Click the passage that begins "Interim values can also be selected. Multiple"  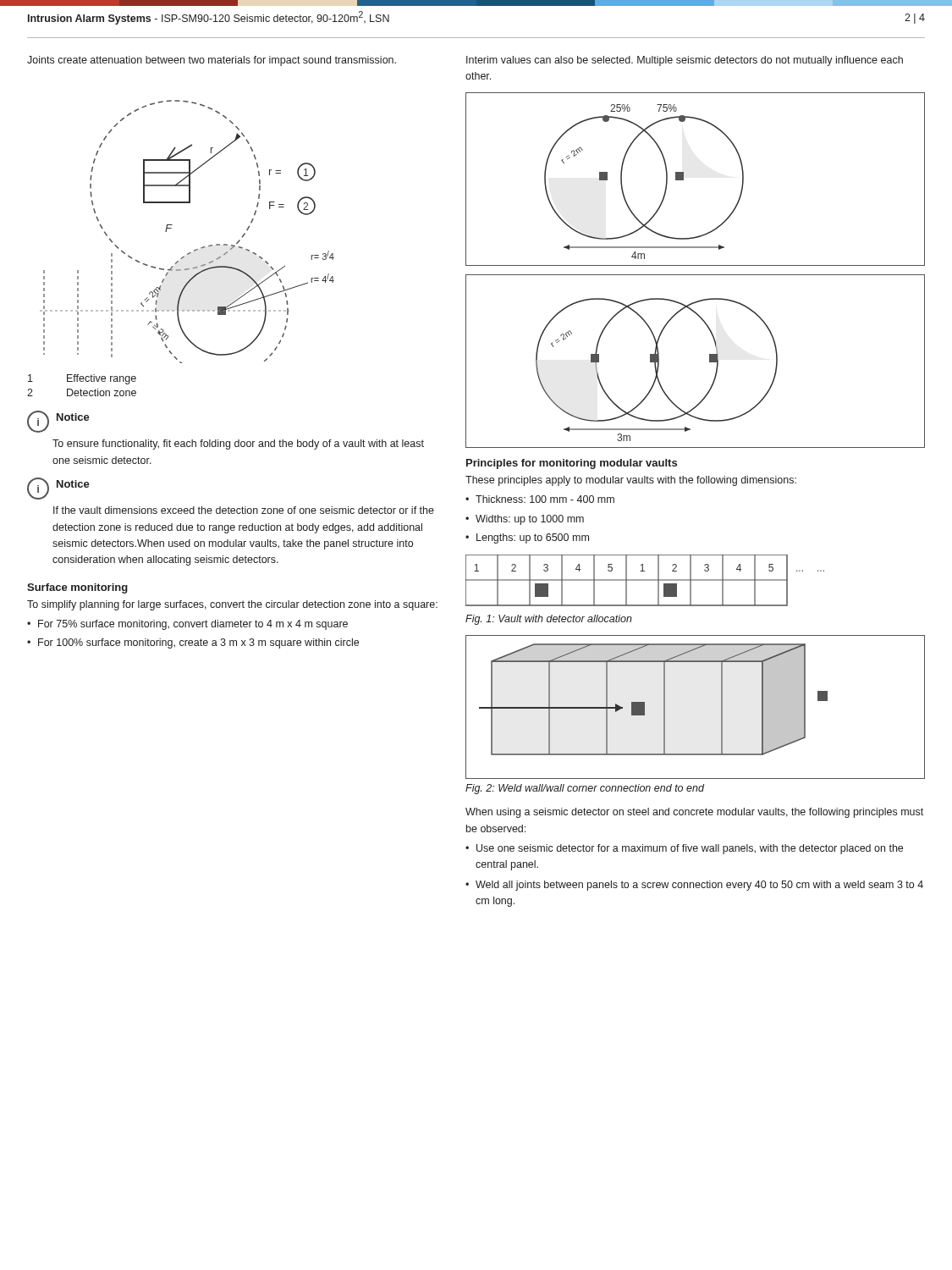pos(684,68)
